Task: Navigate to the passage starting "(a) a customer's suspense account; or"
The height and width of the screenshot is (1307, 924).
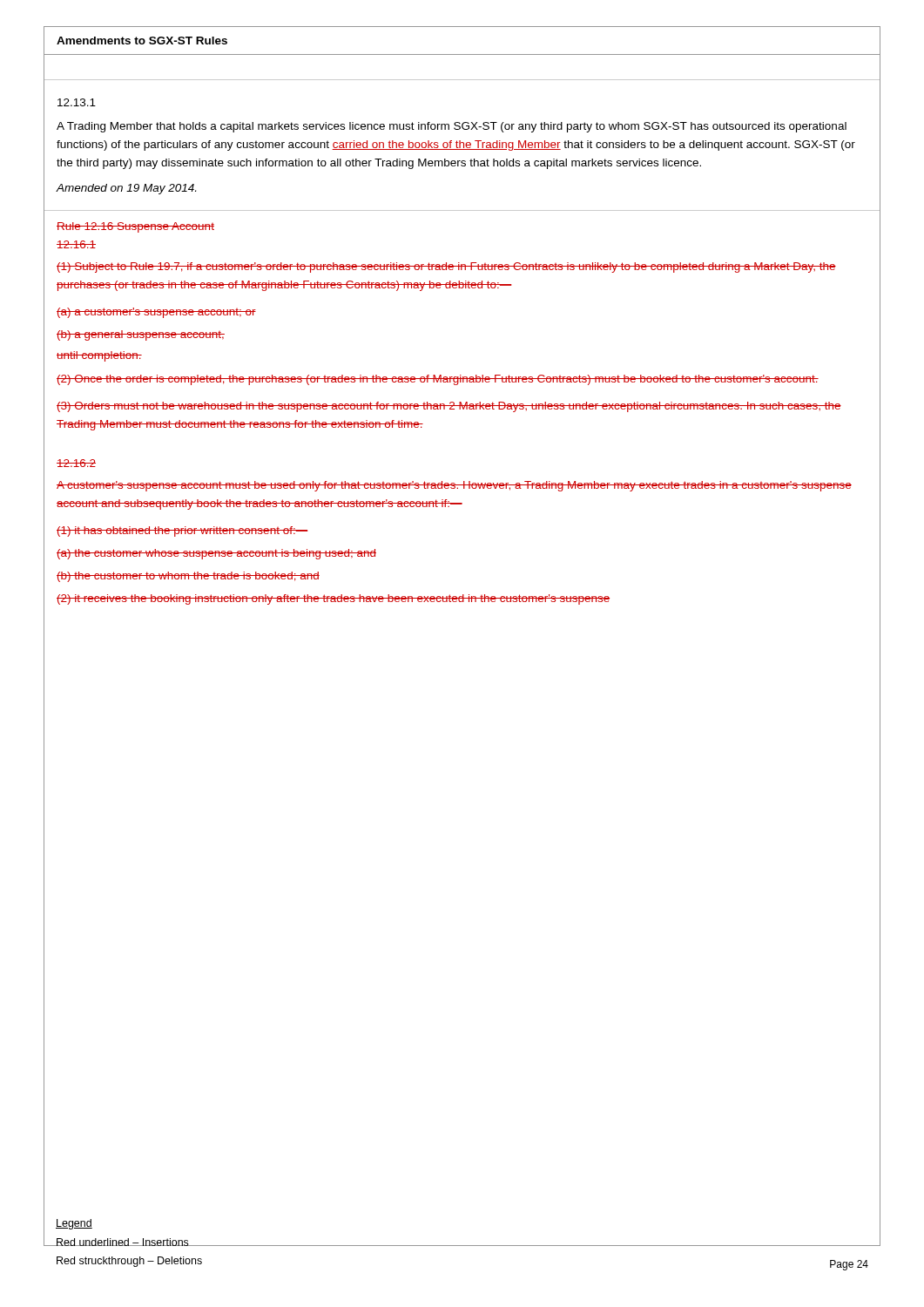Action: [156, 311]
